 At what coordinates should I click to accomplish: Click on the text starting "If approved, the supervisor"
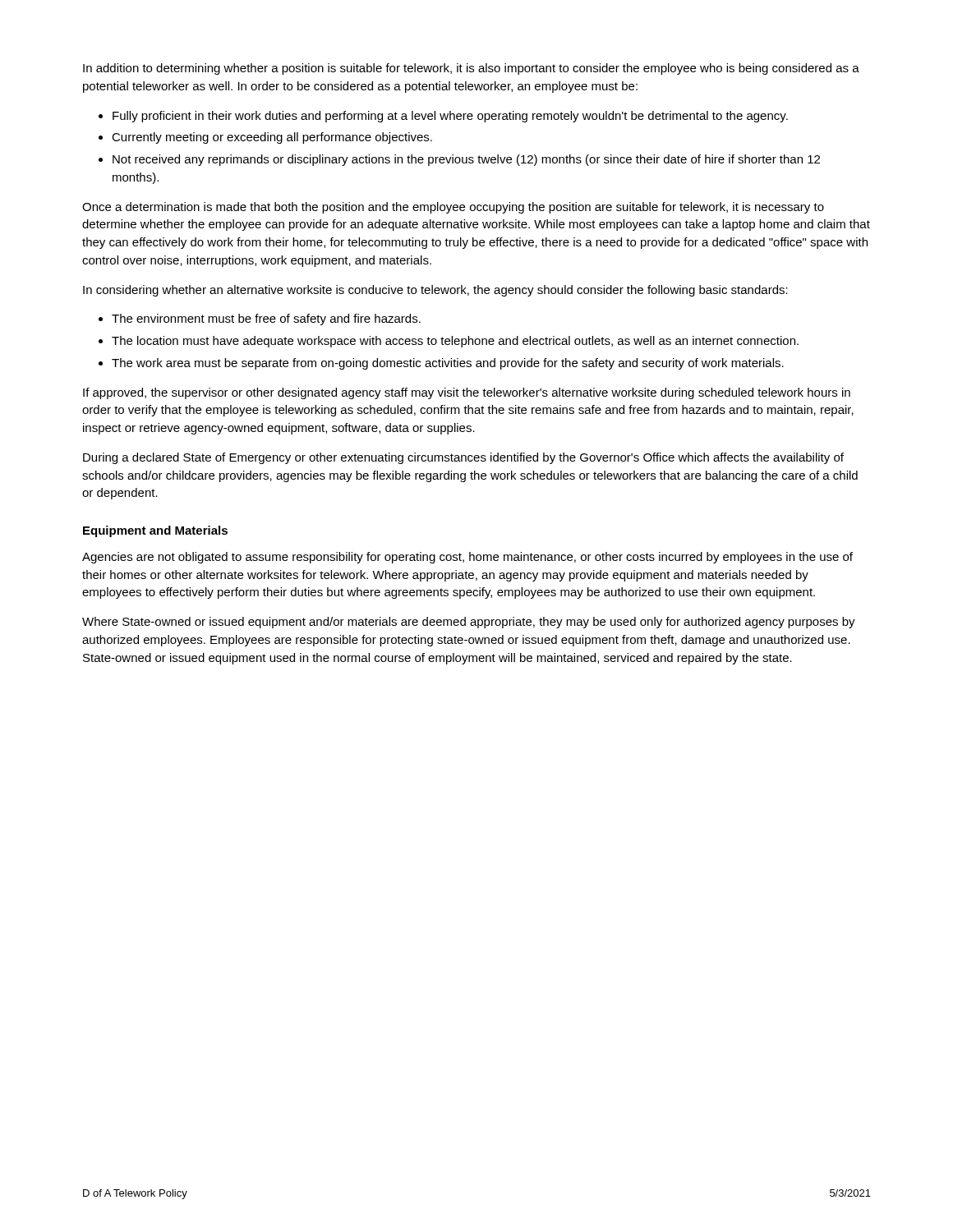pyautogui.click(x=468, y=410)
